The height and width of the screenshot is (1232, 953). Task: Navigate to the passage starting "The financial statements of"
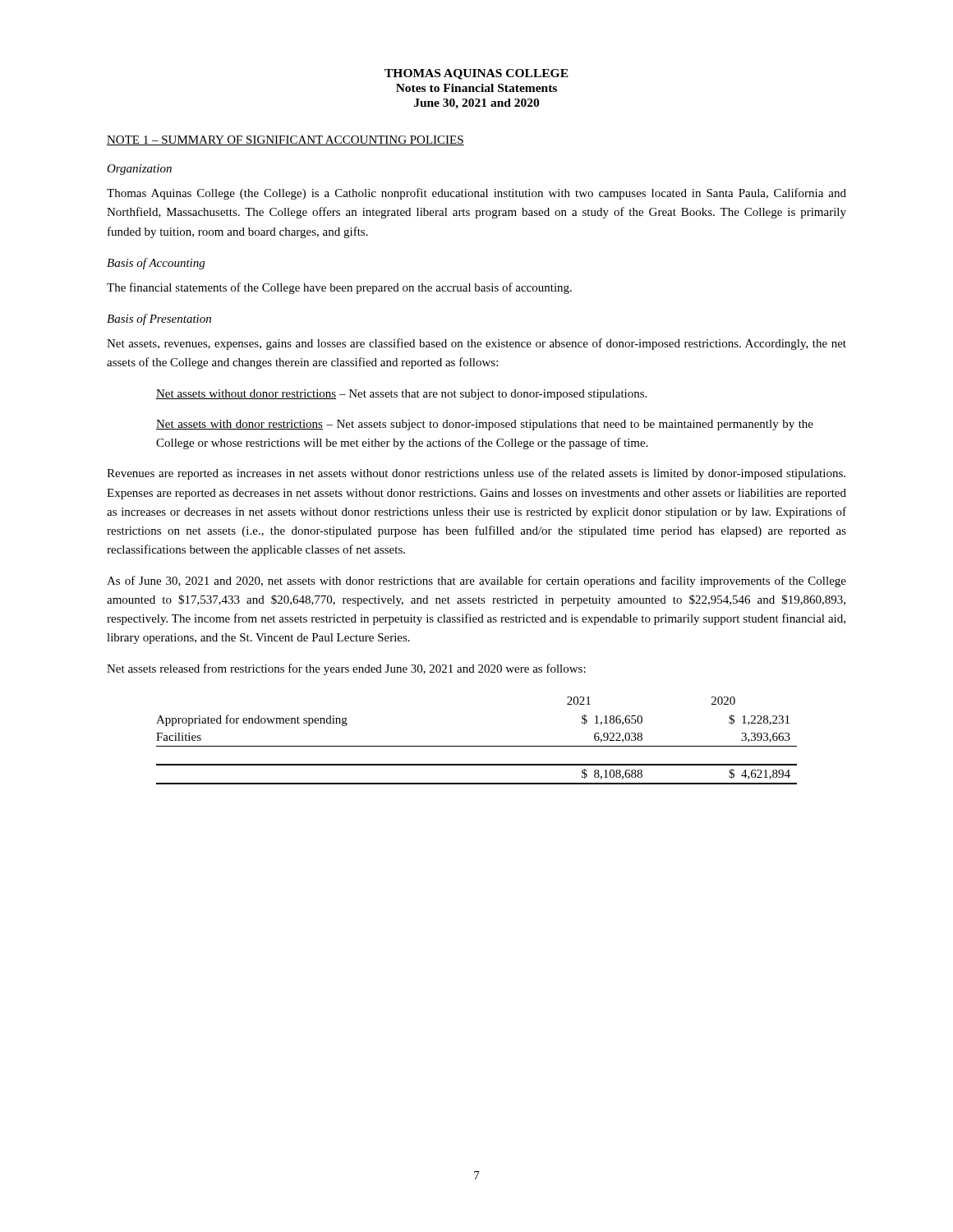(x=340, y=287)
